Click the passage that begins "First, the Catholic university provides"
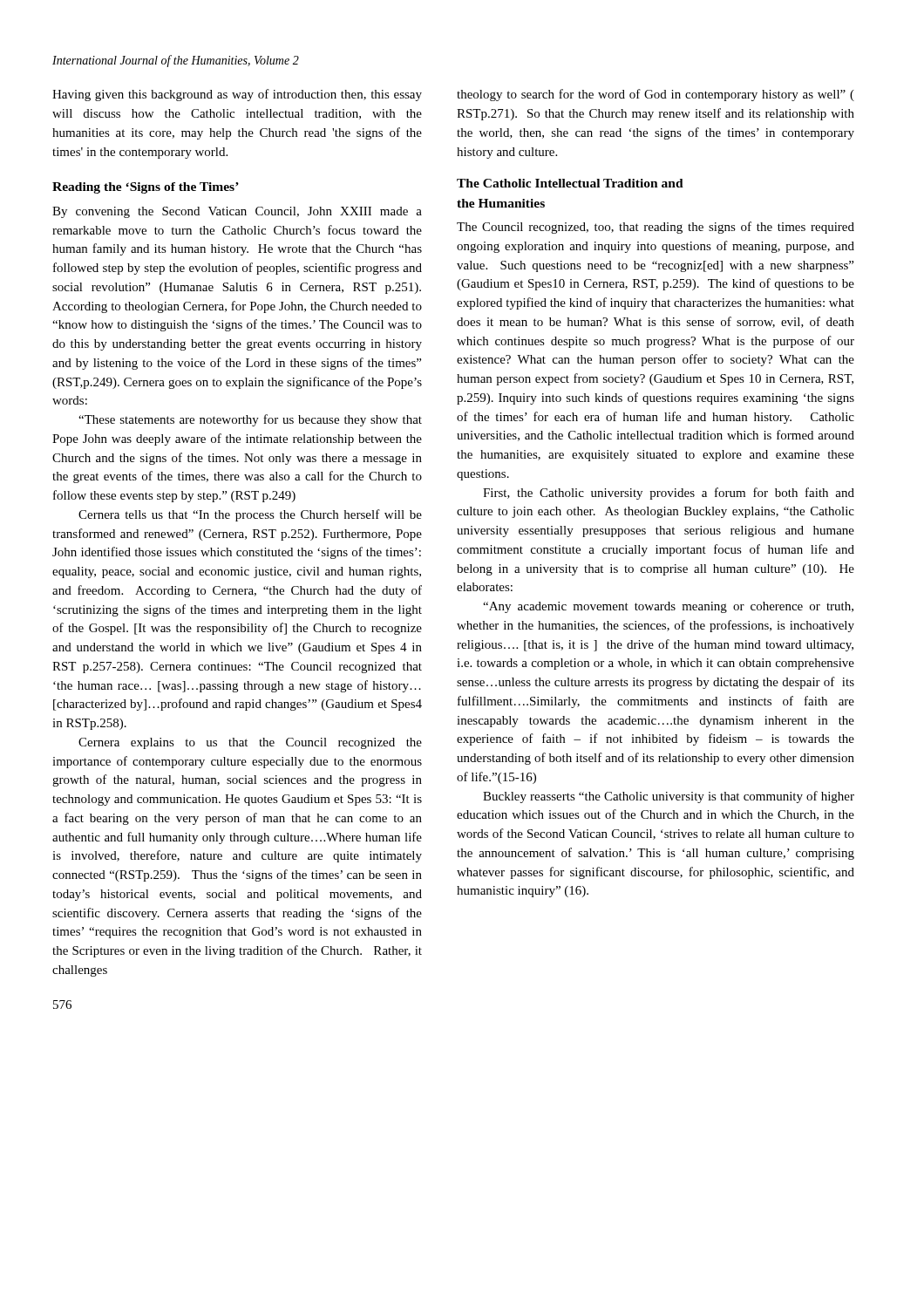Image resolution: width=924 pixels, height=1308 pixels. [655, 540]
